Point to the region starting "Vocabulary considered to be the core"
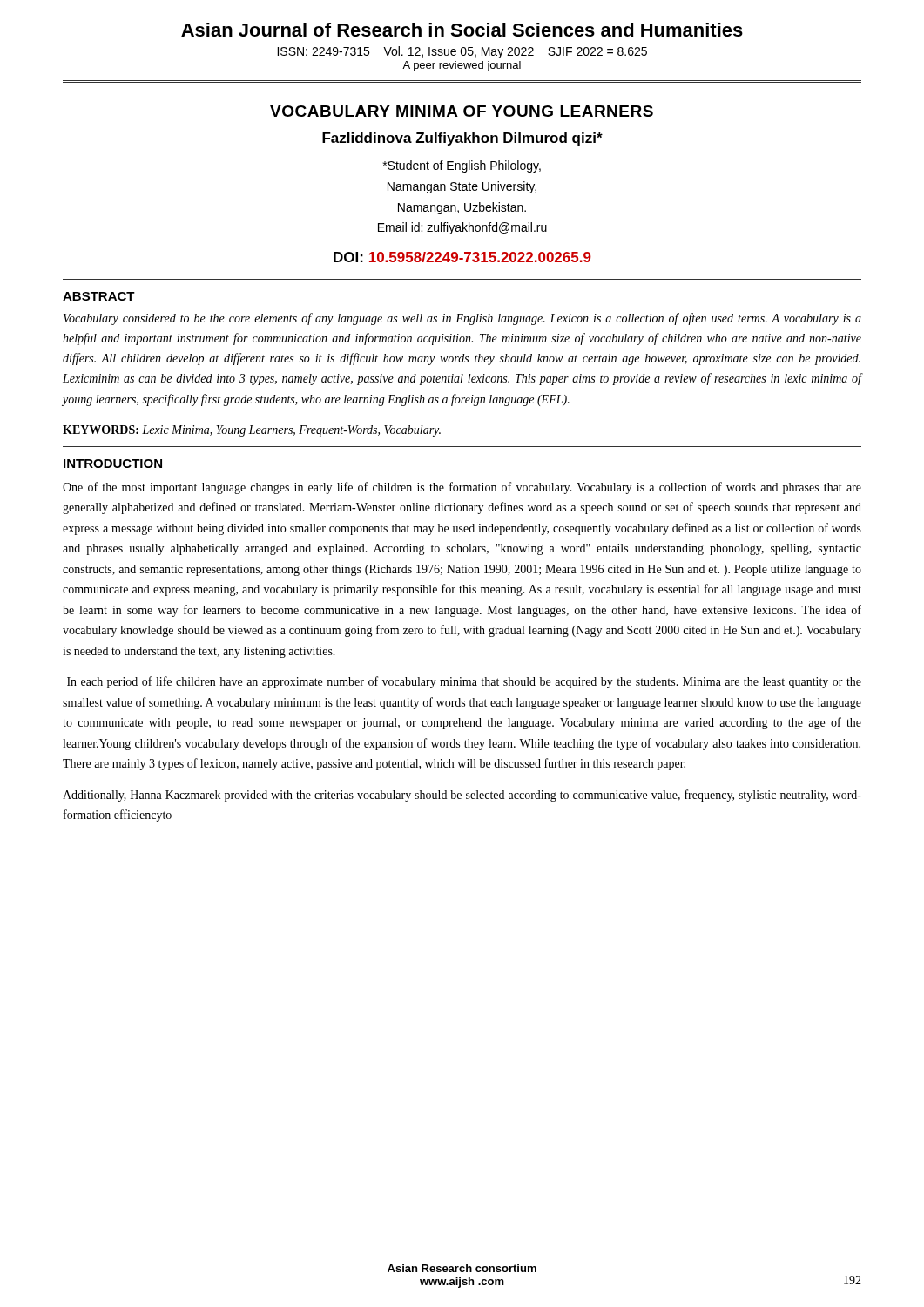 (462, 359)
